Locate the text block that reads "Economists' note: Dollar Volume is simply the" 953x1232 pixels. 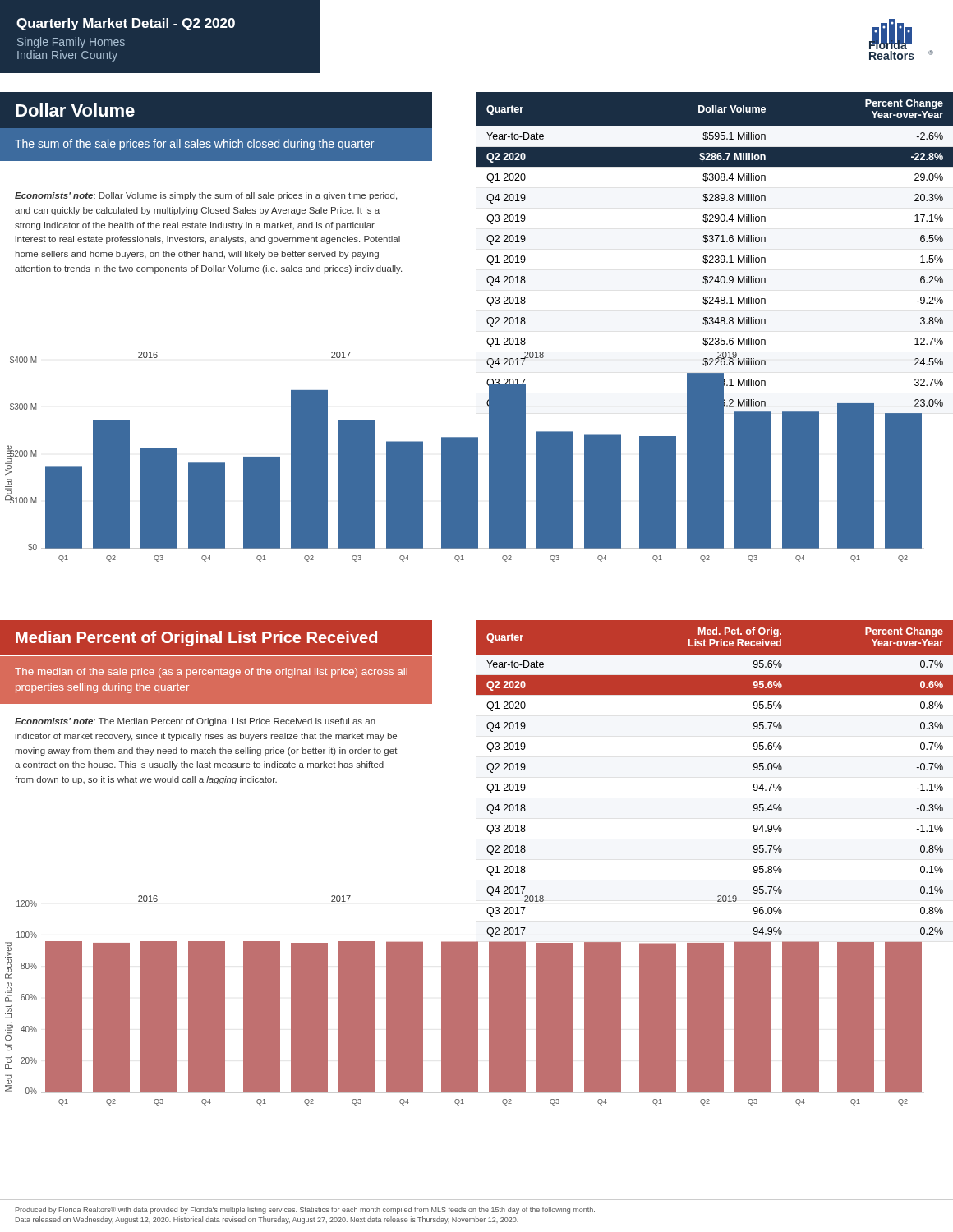point(209,232)
